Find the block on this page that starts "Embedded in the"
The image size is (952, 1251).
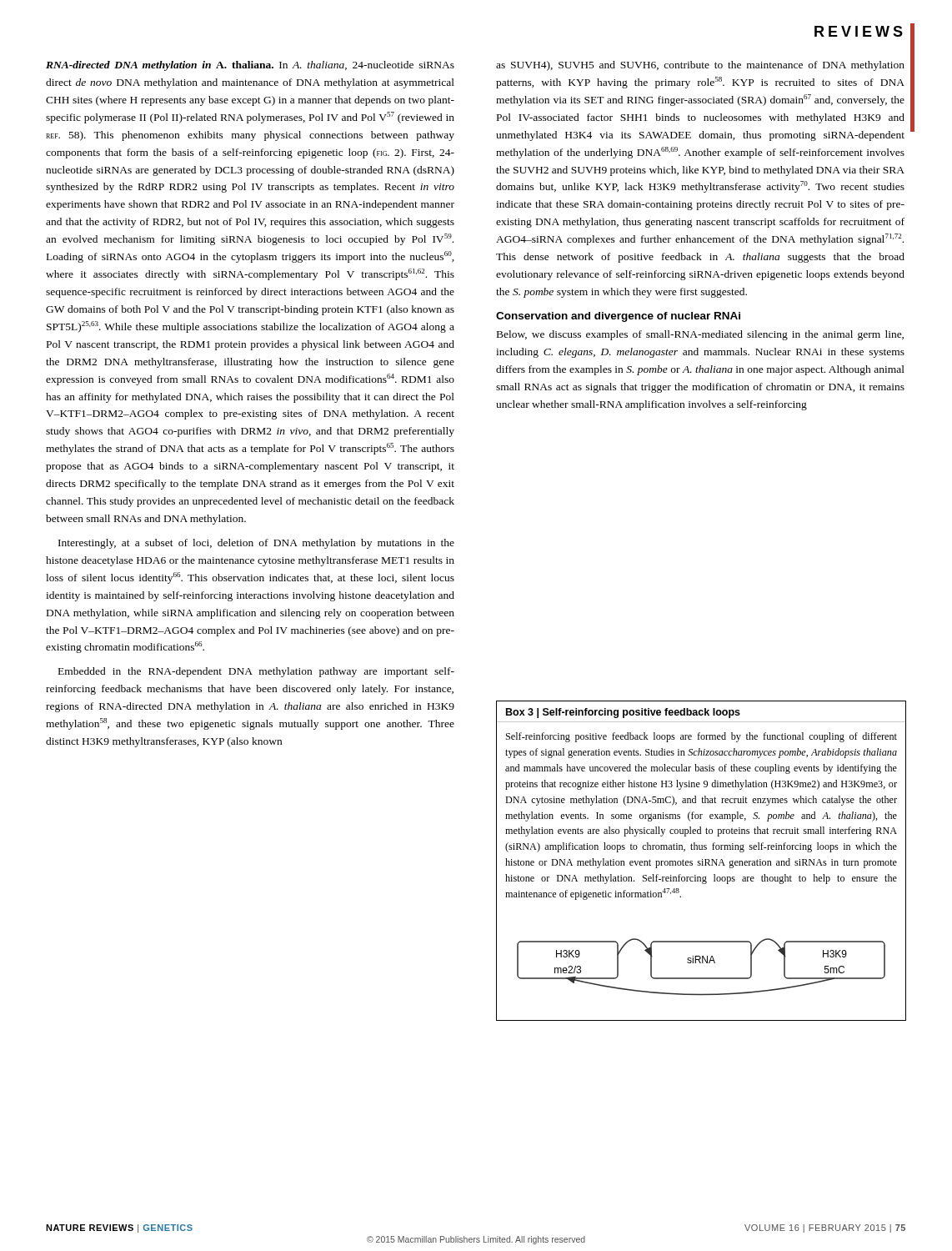(250, 707)
